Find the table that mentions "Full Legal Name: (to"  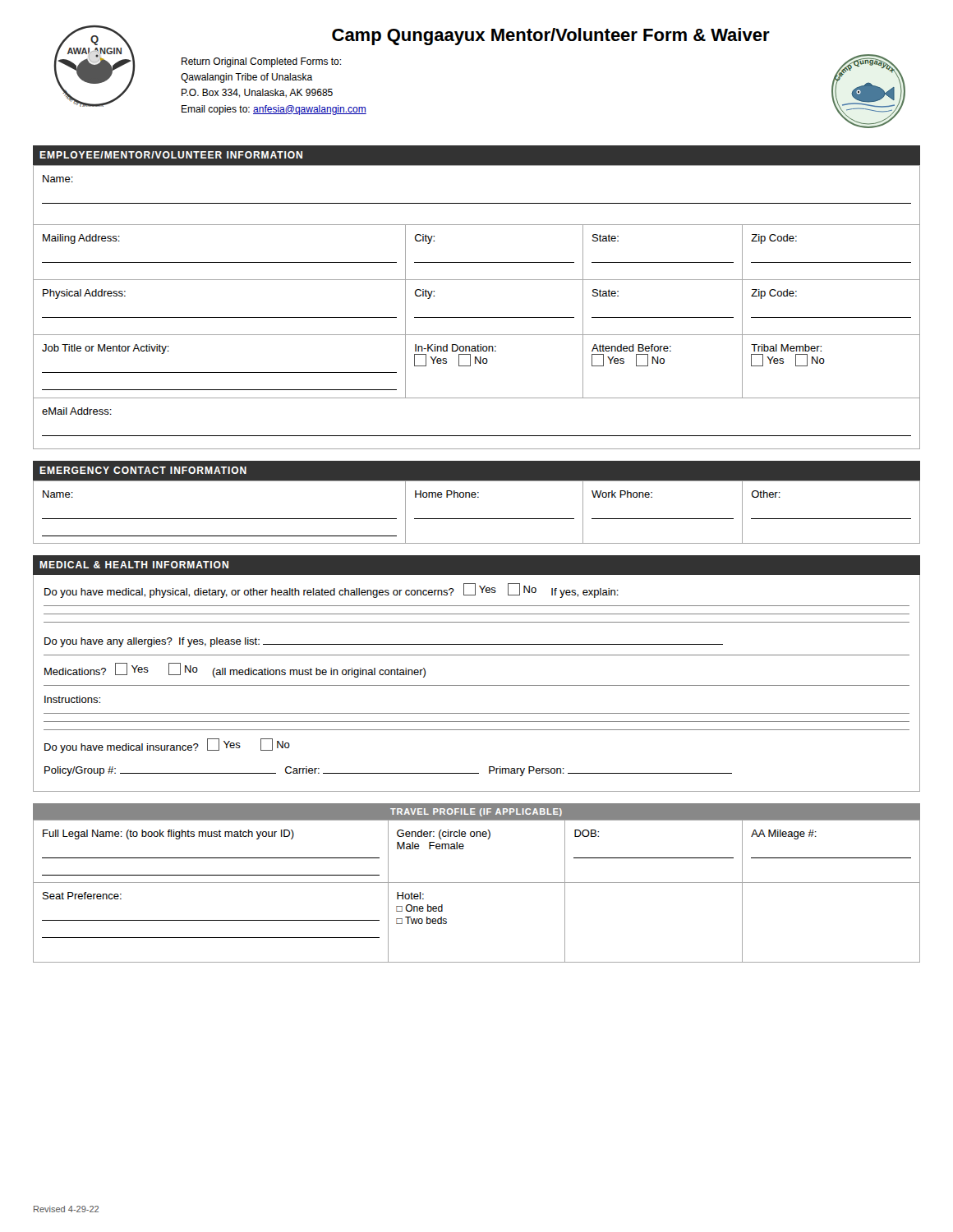tap(476, 891)
